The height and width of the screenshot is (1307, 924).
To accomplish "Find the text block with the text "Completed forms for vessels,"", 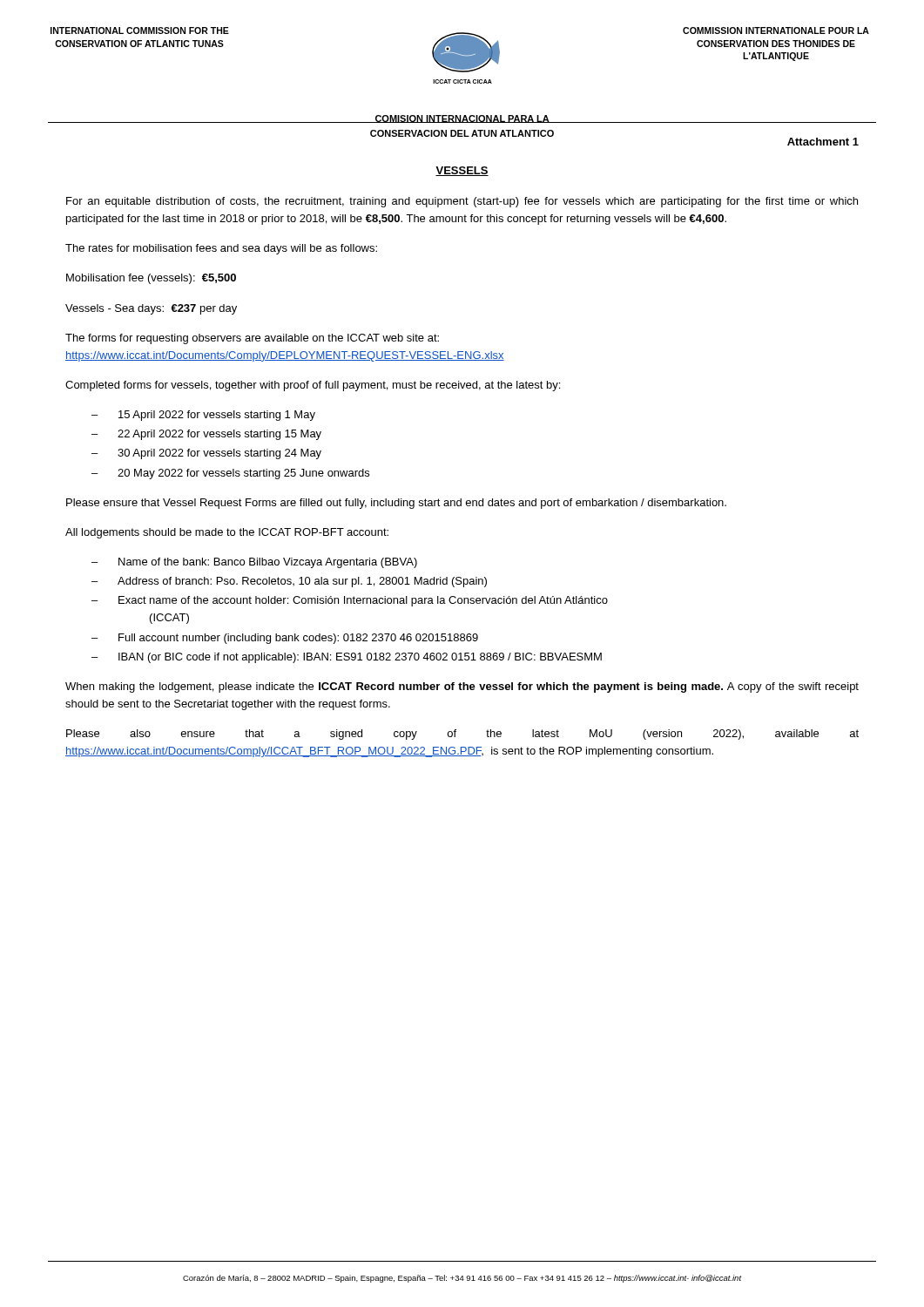I will click(x=313, y=385).
